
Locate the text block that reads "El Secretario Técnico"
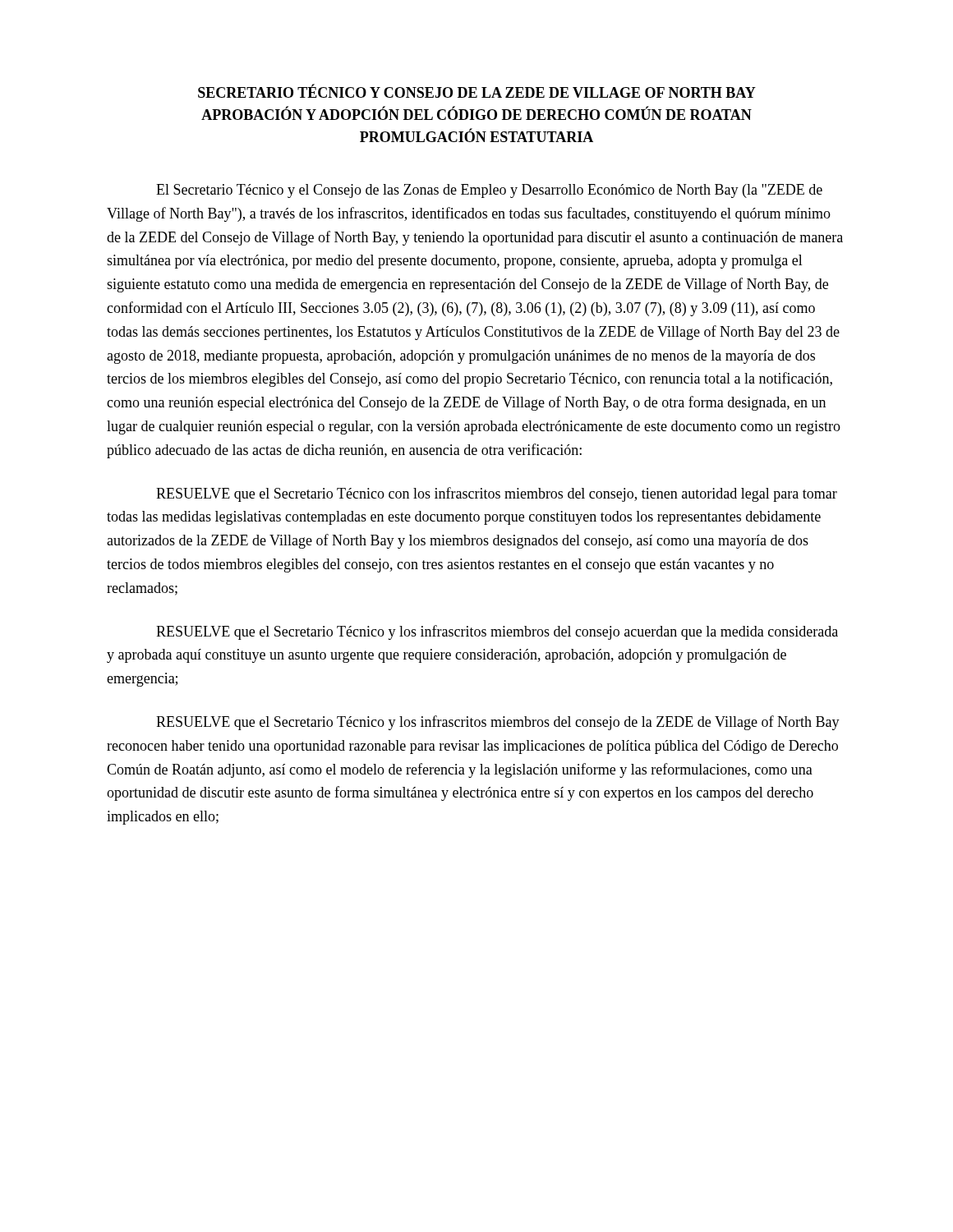click(x=476, y=320)
